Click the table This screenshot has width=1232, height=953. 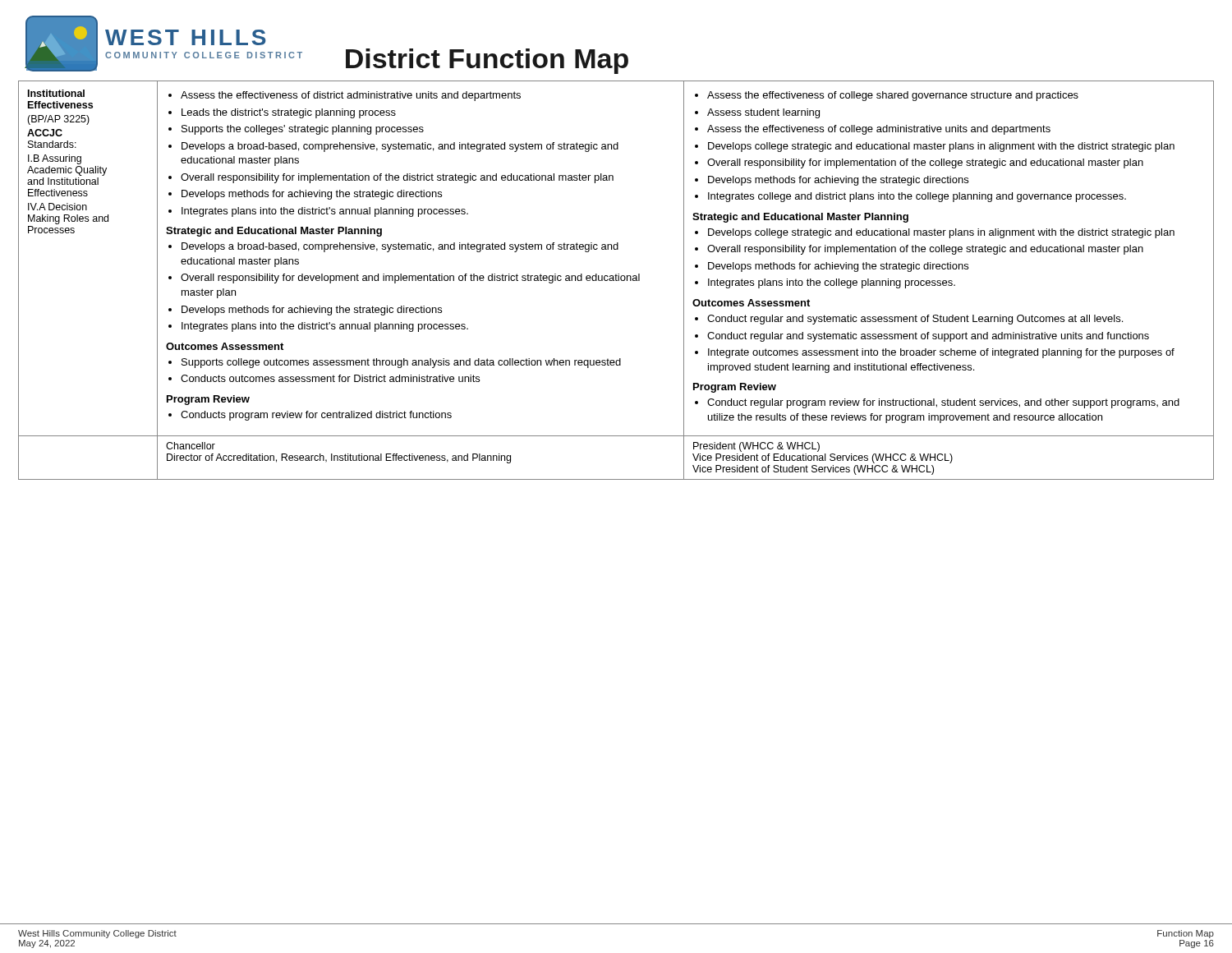616,280
